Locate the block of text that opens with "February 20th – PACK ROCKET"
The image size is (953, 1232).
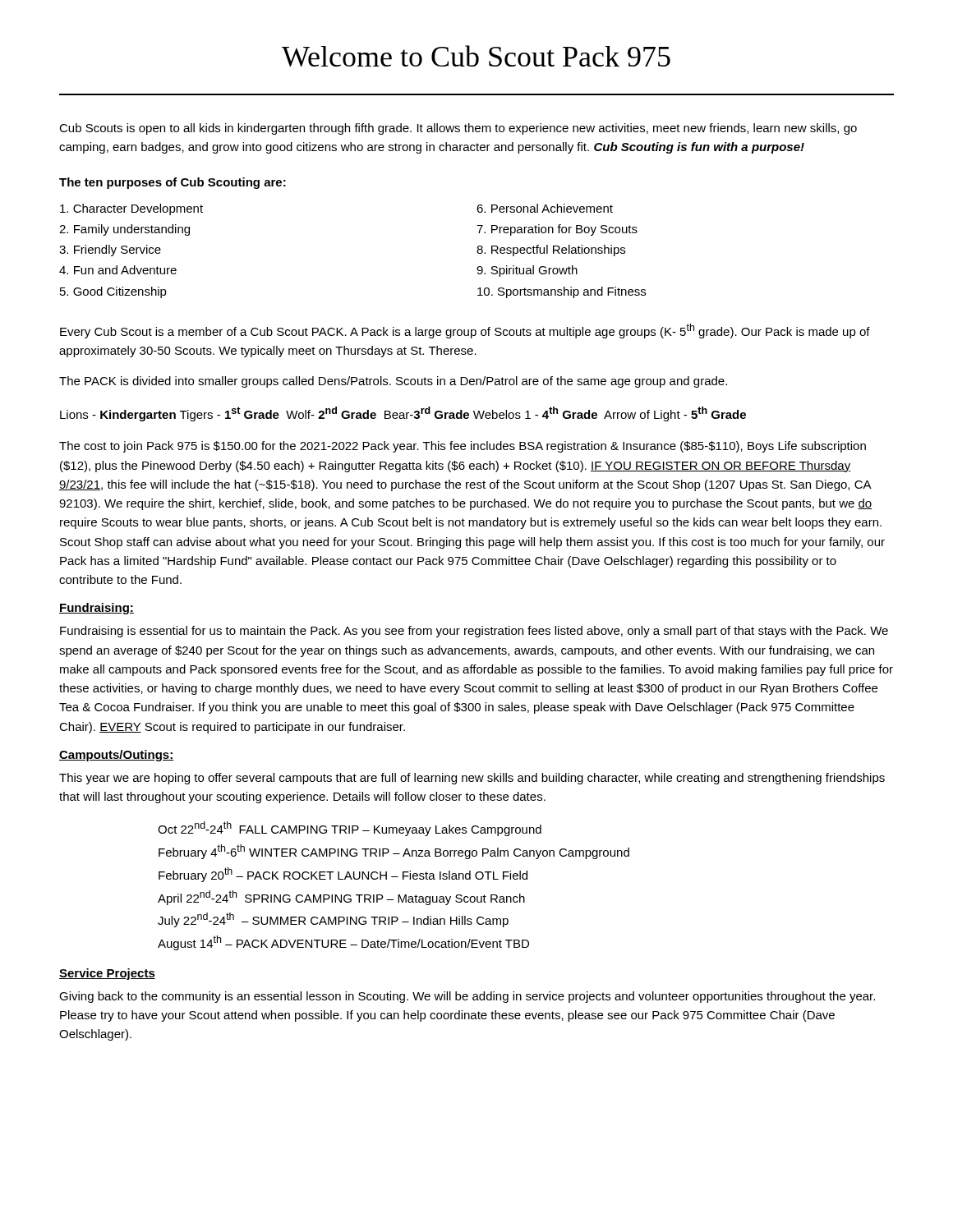(343, 874)
